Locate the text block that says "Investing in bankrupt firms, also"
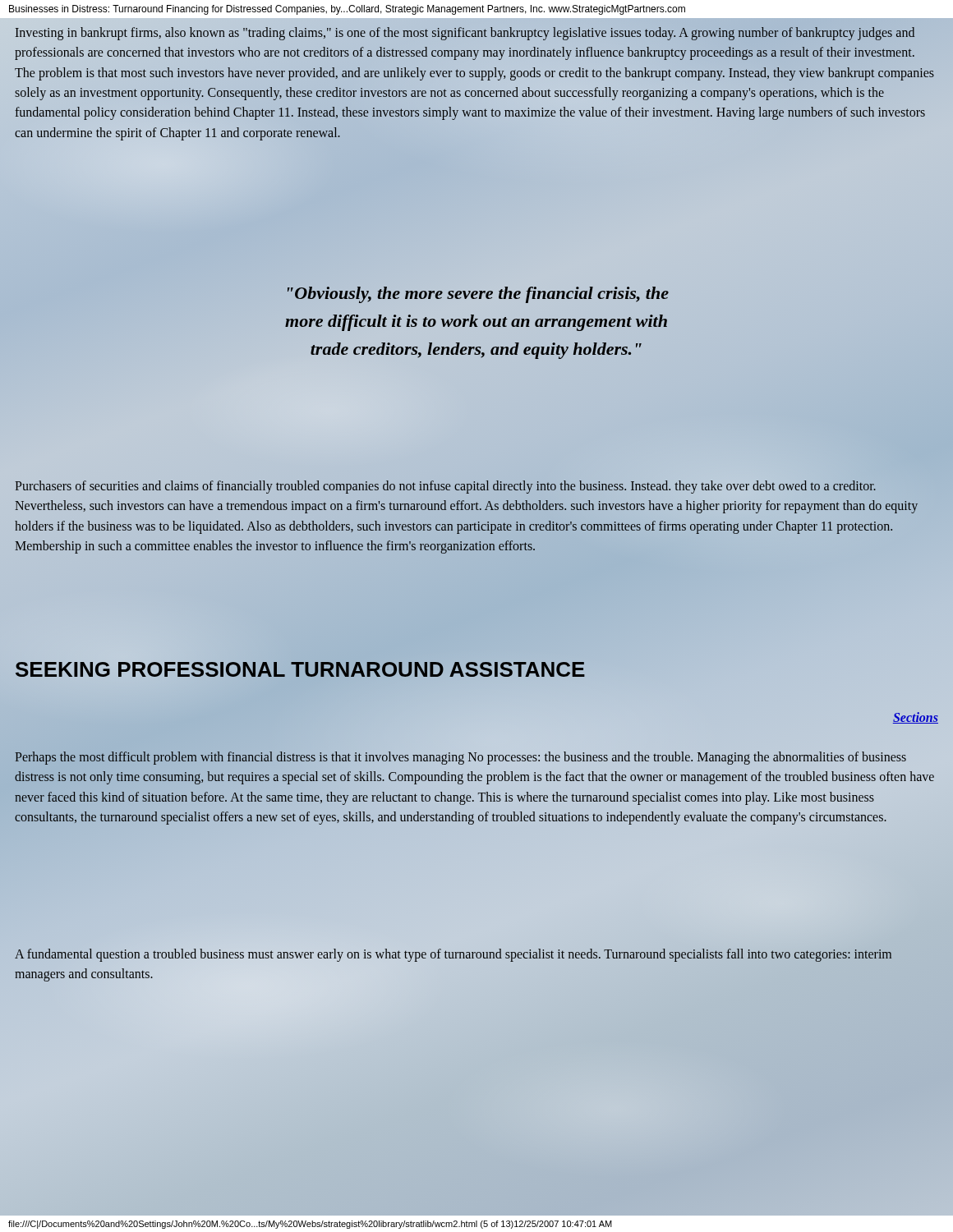 (474, 82)
